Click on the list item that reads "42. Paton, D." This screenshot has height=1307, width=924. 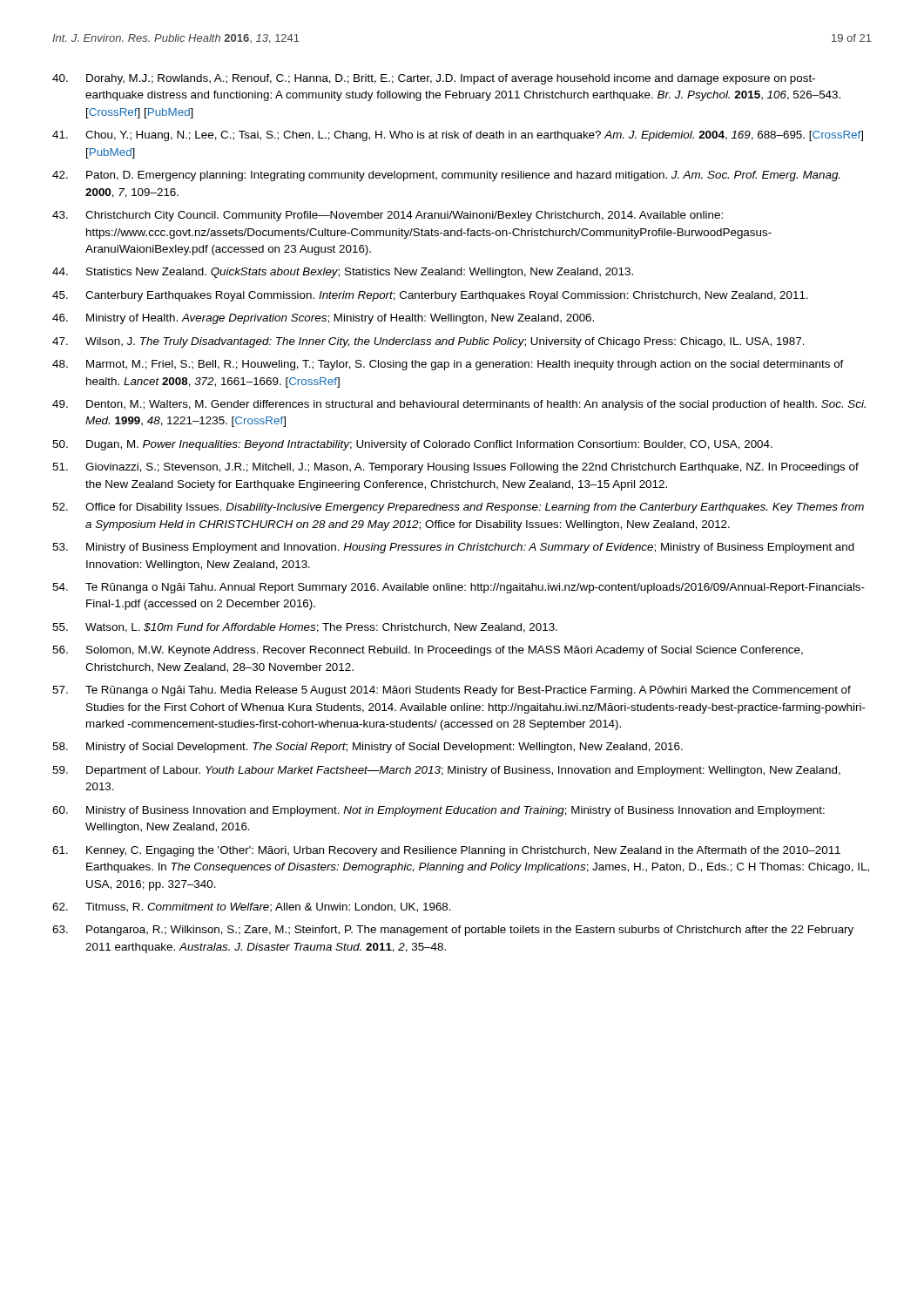[x=462, y=184]
